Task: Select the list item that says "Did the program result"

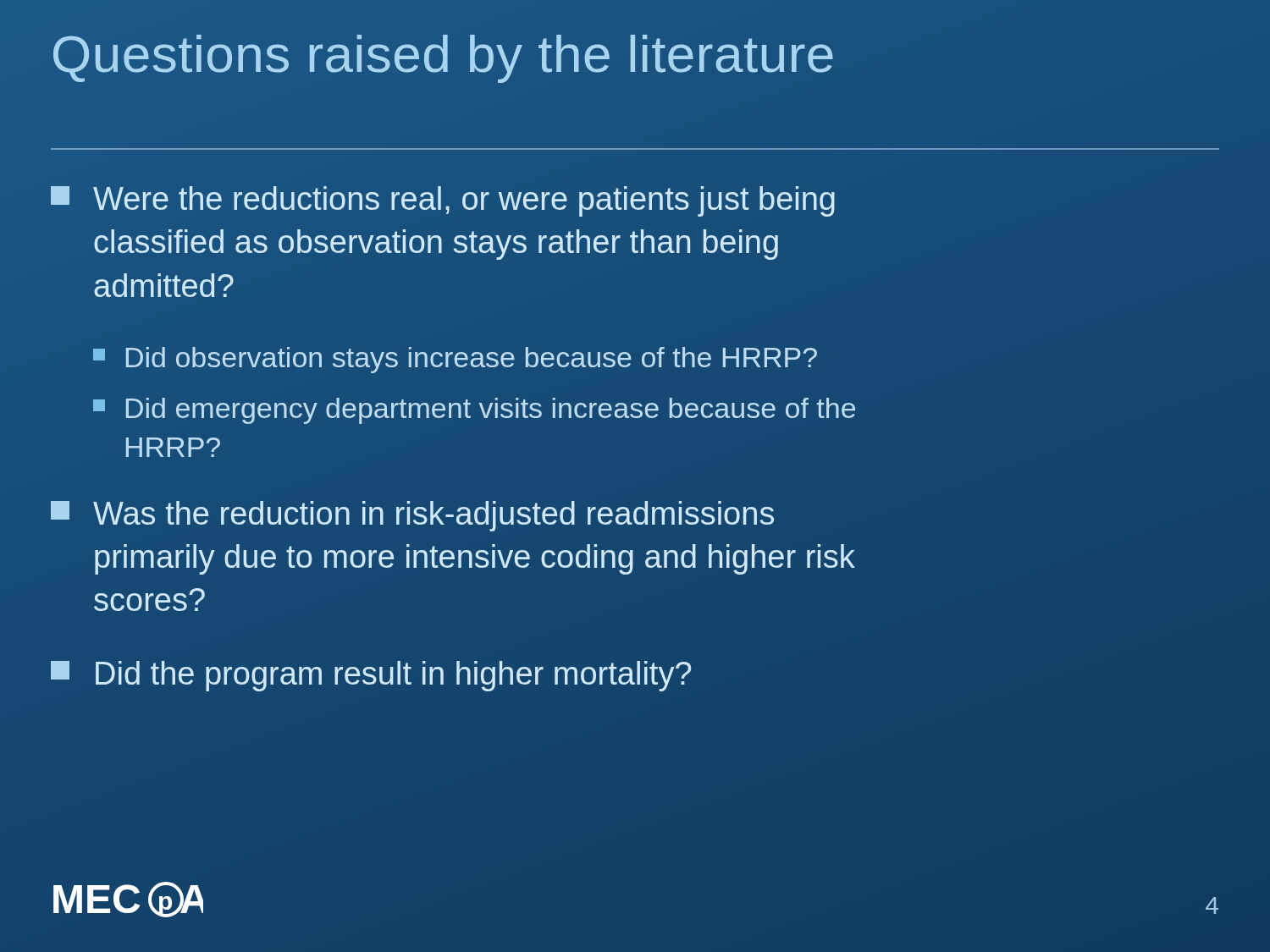Action: click(x=371, y=674)
